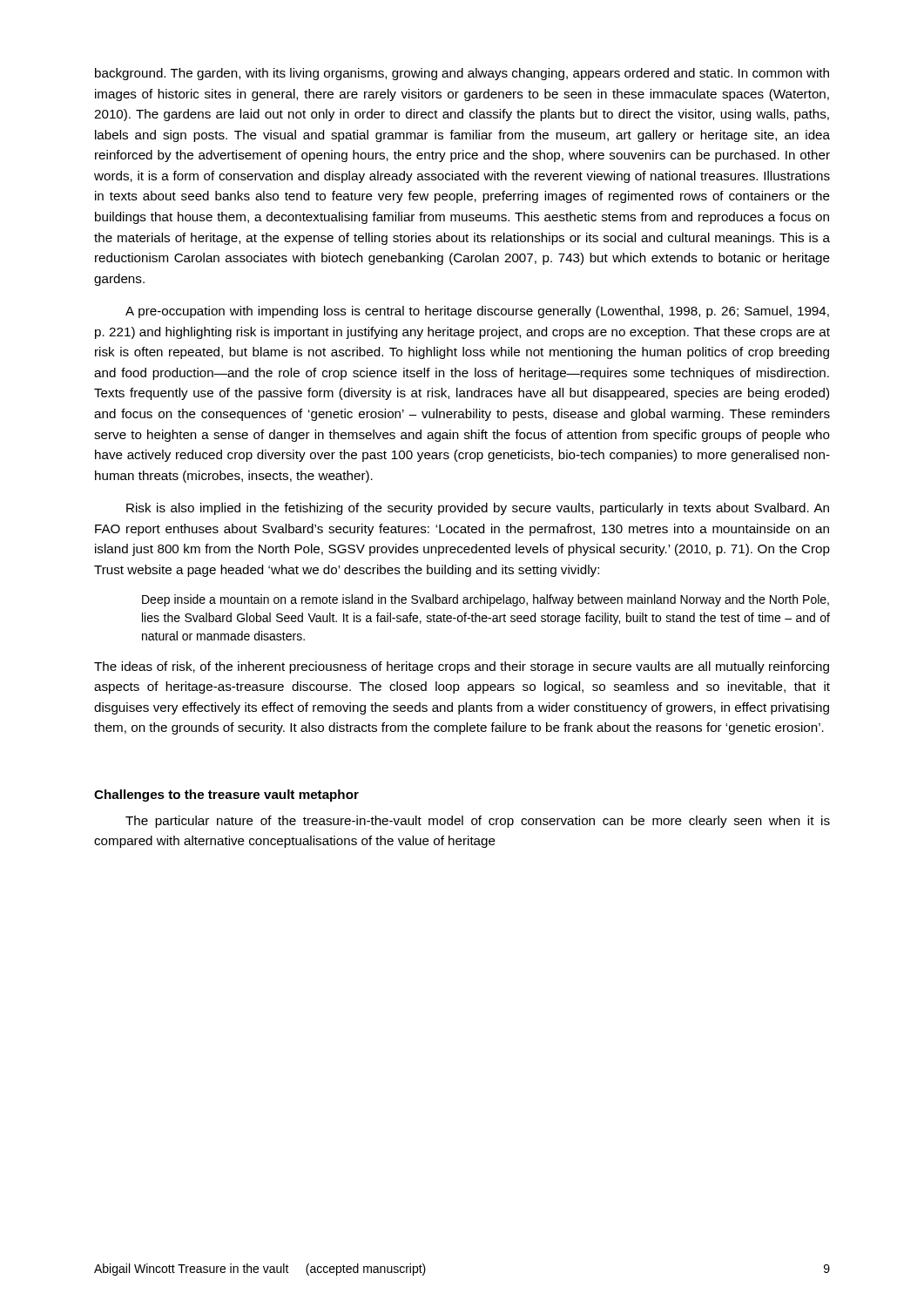The width and height of the screenshot is (924, 1307).
Task: Locate the passage starting "The ideas of risk,"
Action: coord(462,697)
